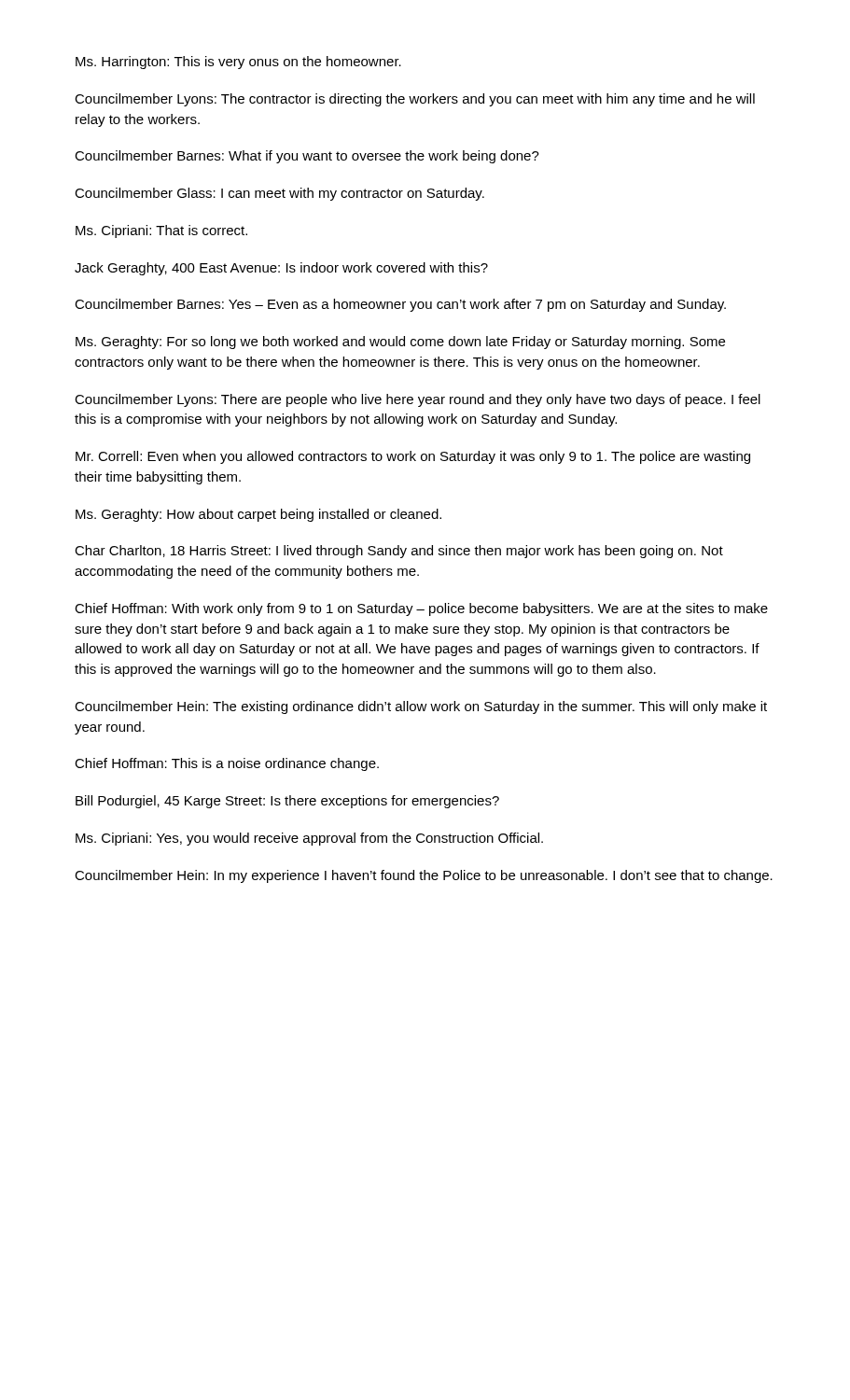The width and height of the screenshot is (850, 1400).
Task: Locate the block of text that opens with "Chief Hoffman: This"
Action: coord(227,763)
